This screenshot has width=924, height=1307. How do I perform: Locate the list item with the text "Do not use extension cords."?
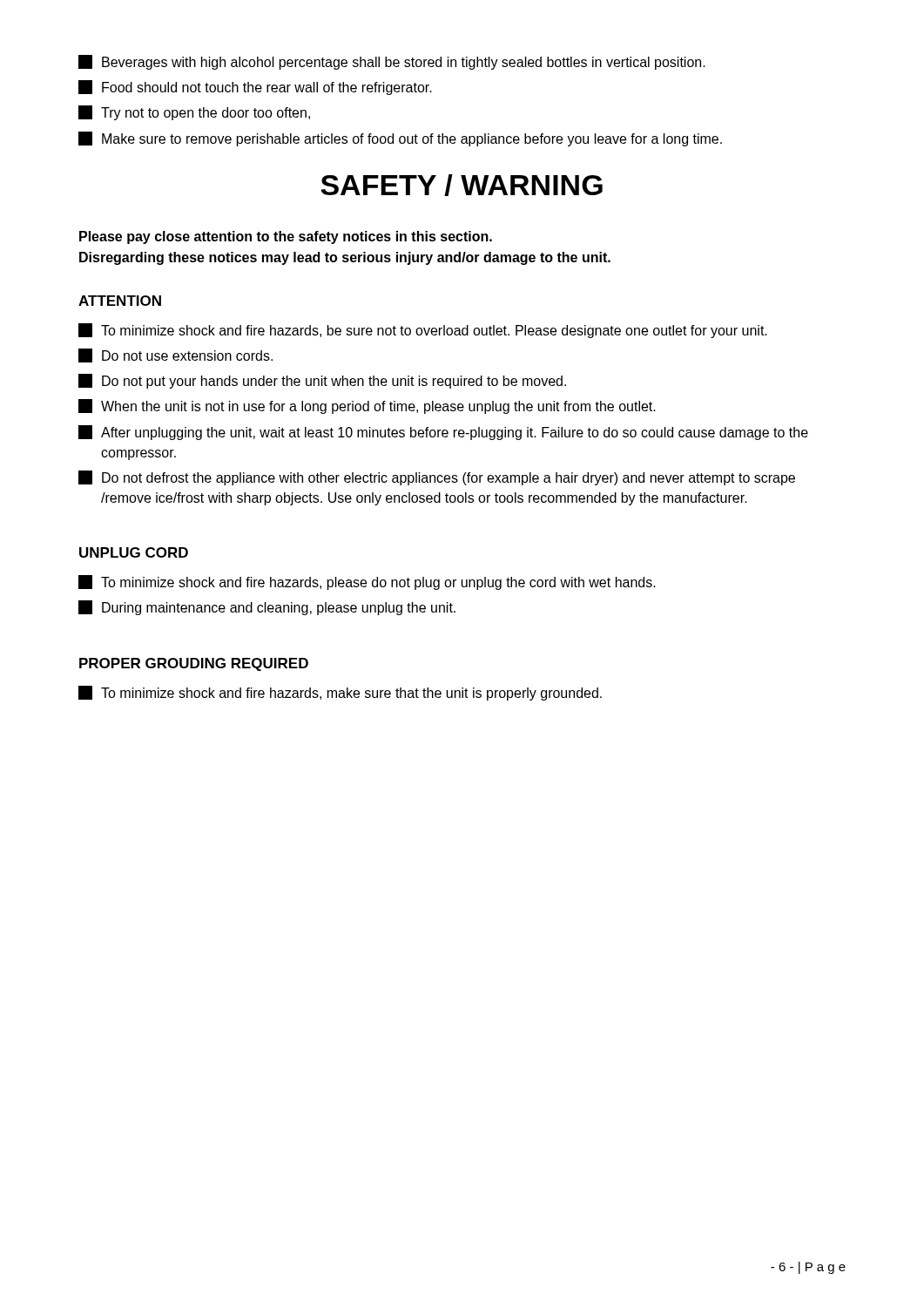pyautogui.click(x=176, y=356)
